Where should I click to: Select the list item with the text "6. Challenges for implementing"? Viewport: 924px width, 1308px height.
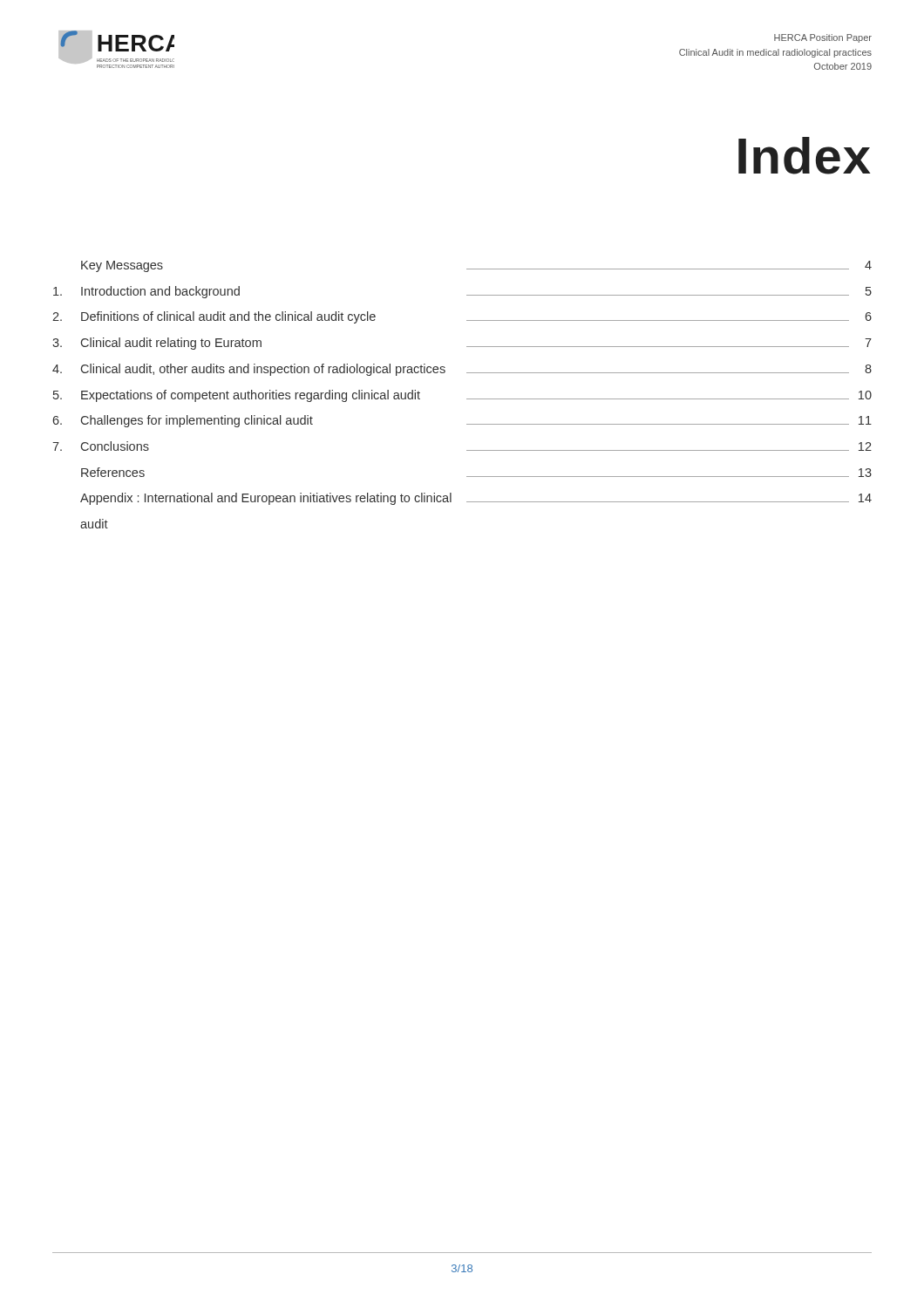click(462, 421)
